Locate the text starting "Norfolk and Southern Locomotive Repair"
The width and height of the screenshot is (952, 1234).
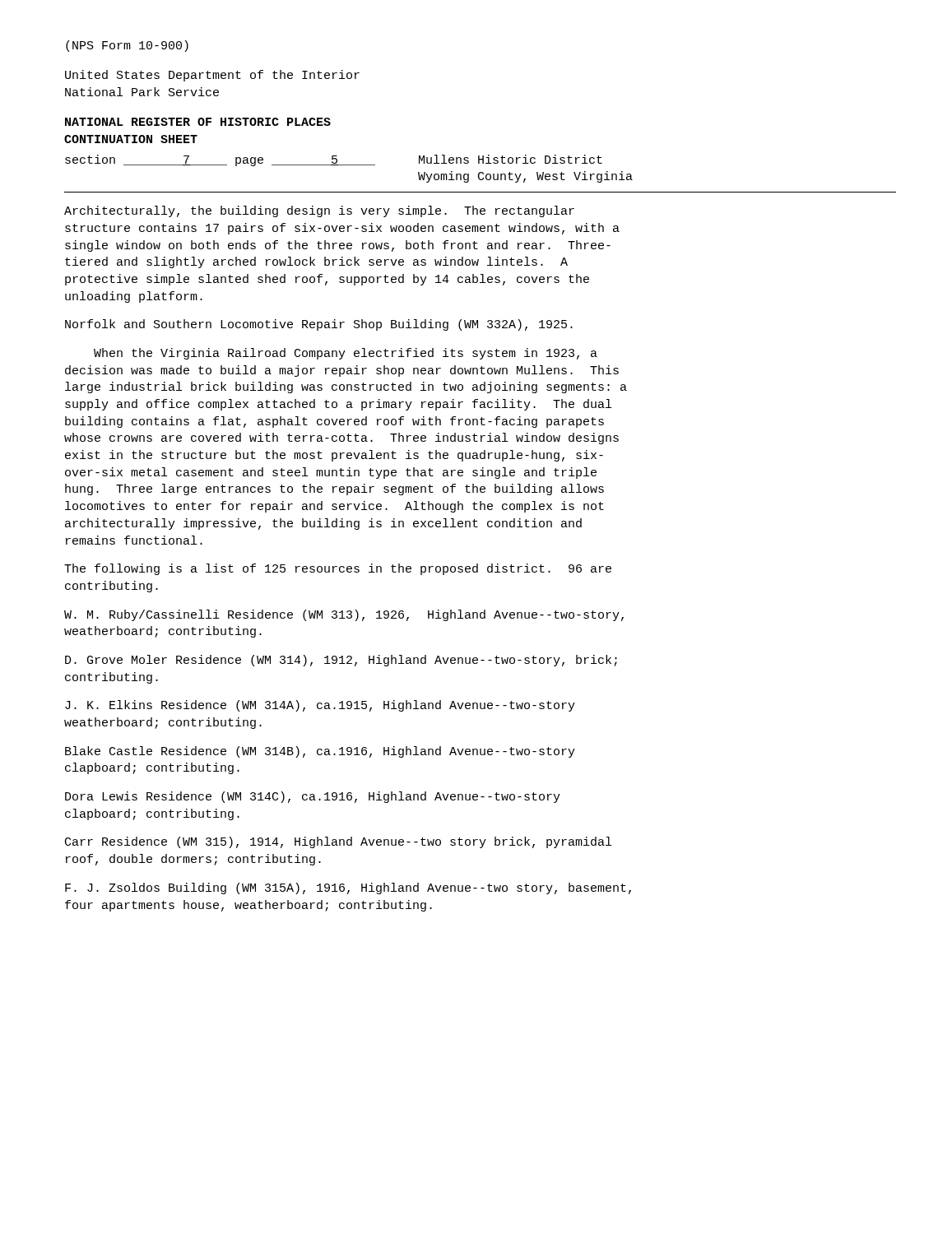point(320,326)
